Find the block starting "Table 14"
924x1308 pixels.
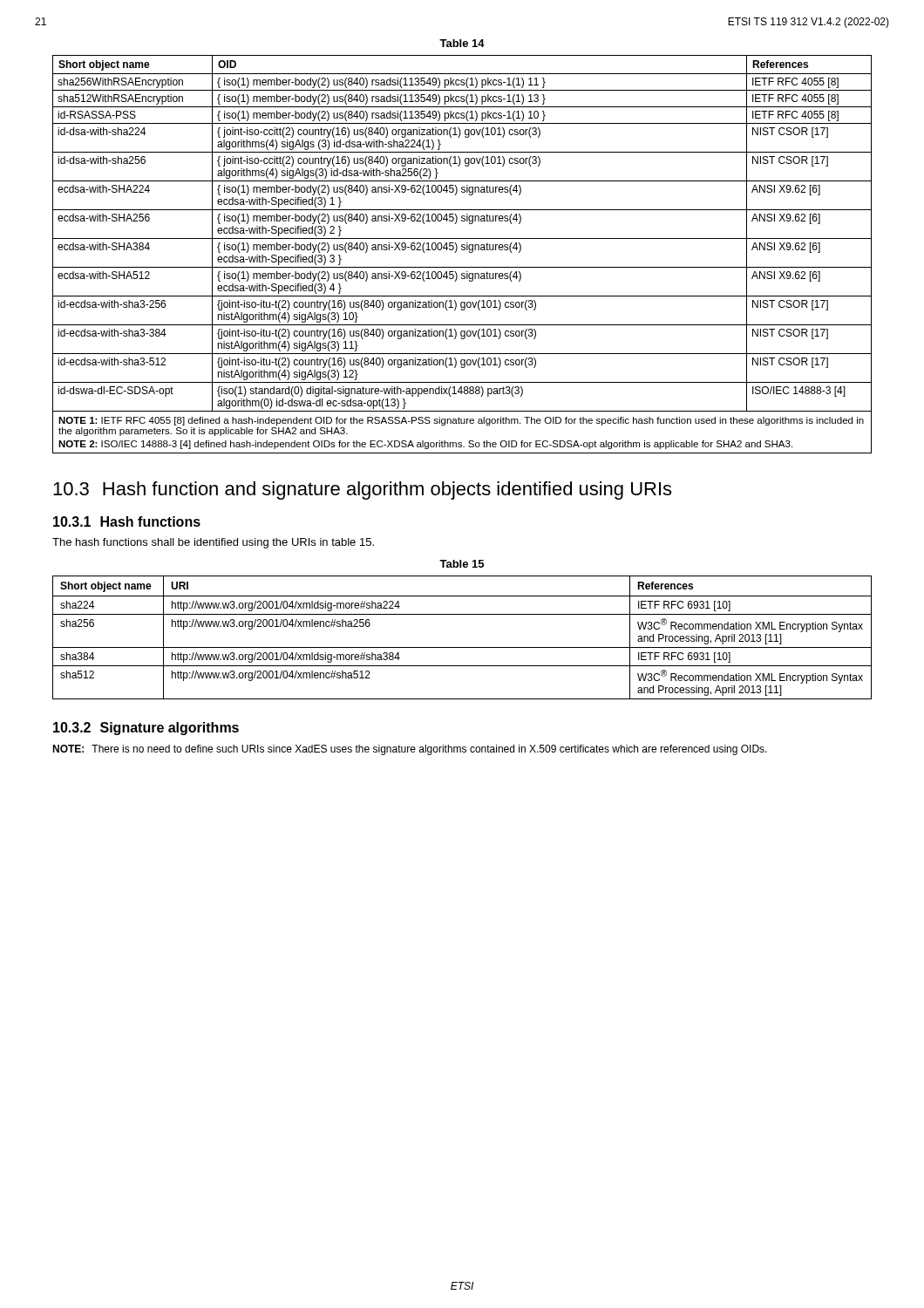click(462, 43)
